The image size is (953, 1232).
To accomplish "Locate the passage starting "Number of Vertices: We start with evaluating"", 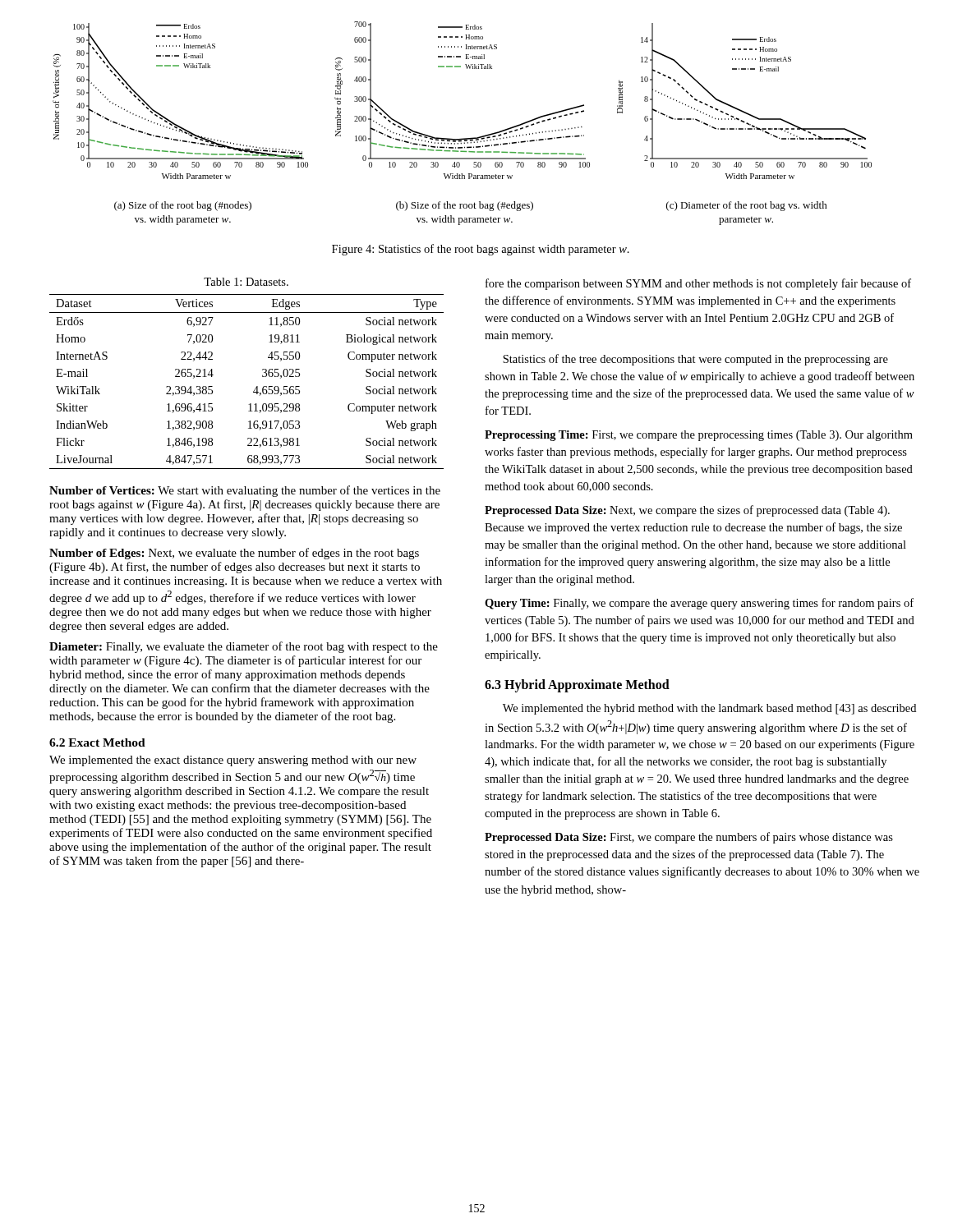I will tap(246, 512).
